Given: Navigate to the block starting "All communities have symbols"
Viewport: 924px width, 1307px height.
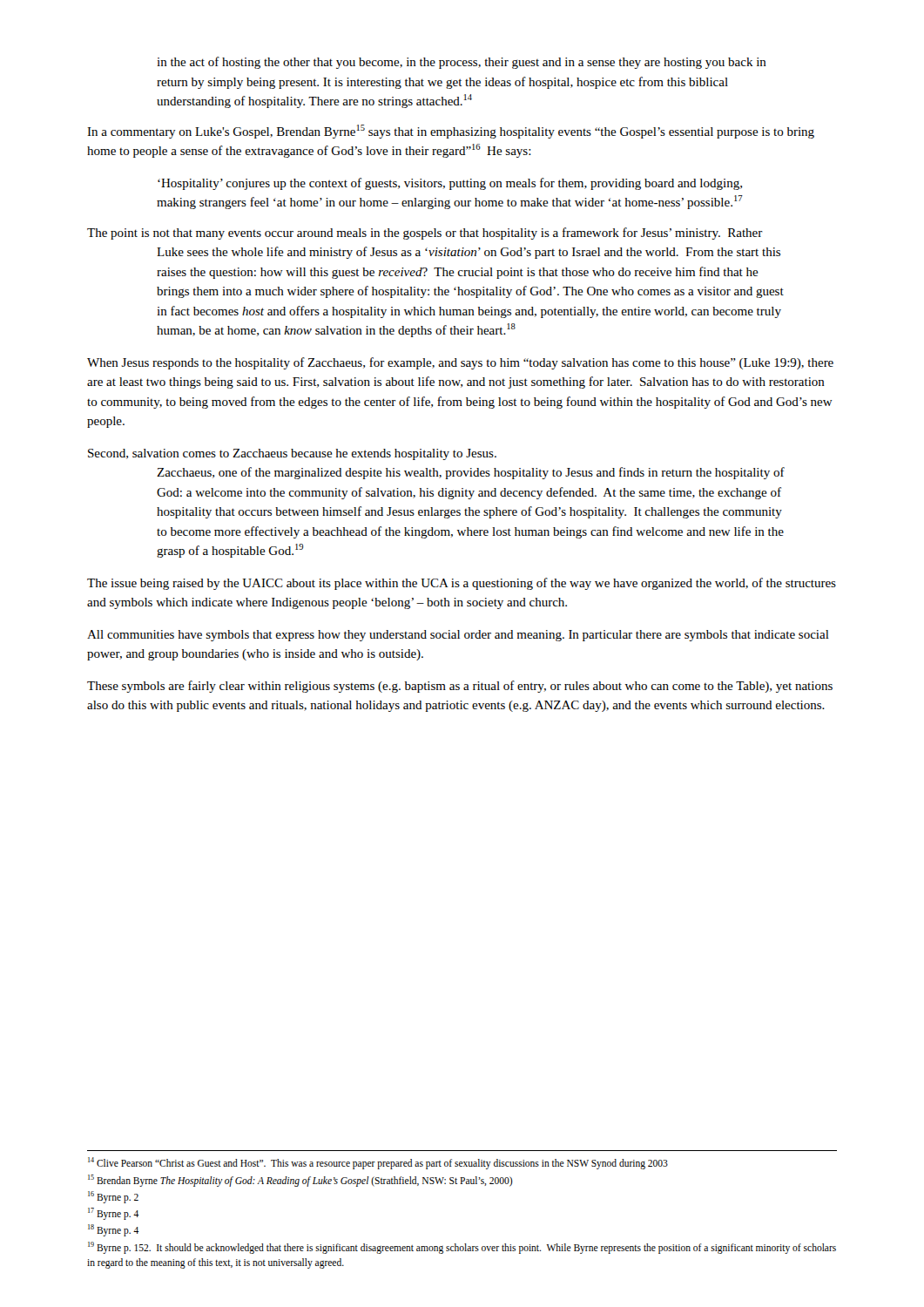Looking at the screenshot, I should [458, 644].
